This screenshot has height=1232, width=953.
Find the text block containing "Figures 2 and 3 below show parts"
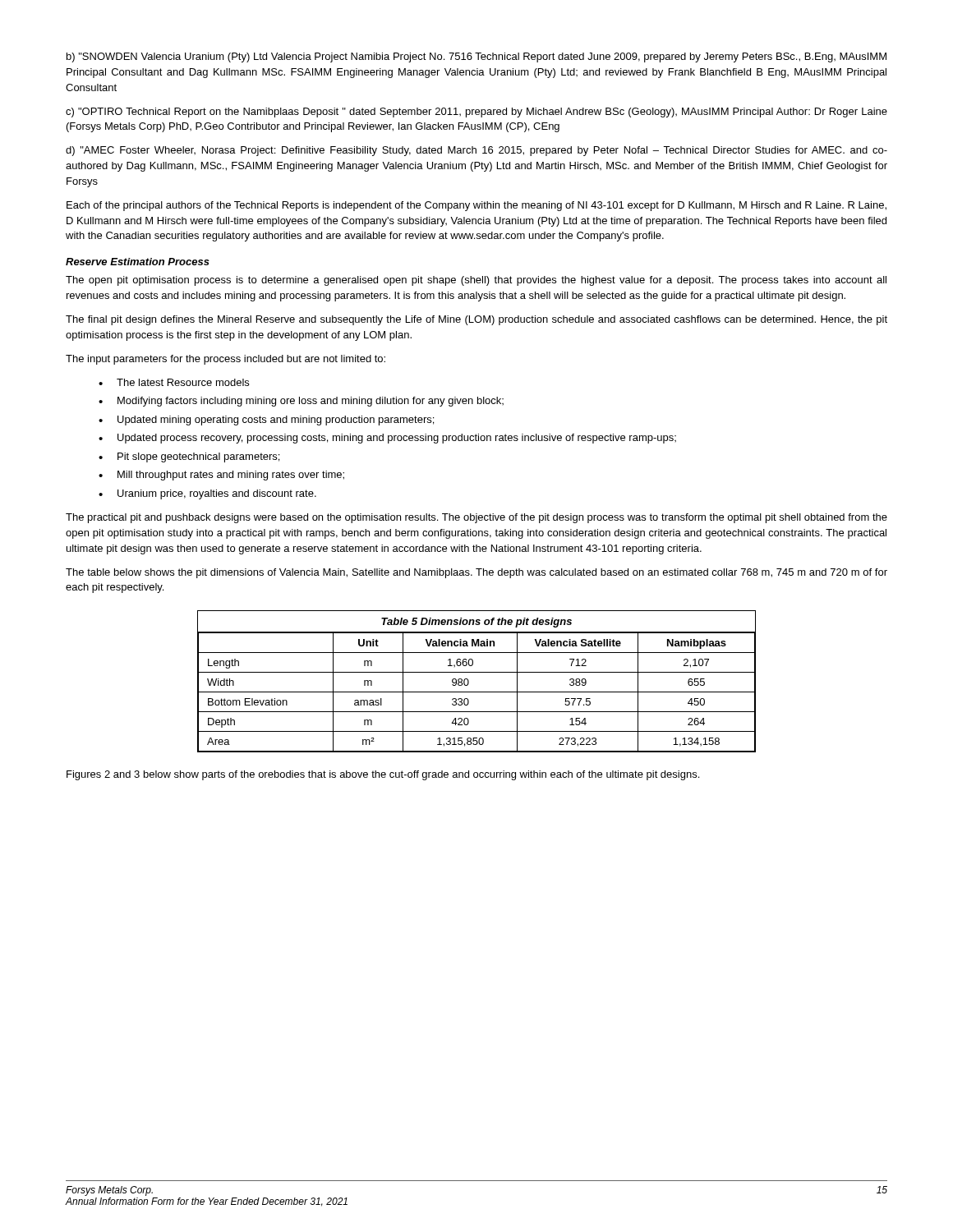pyautogui.click(x=383, y=774)
